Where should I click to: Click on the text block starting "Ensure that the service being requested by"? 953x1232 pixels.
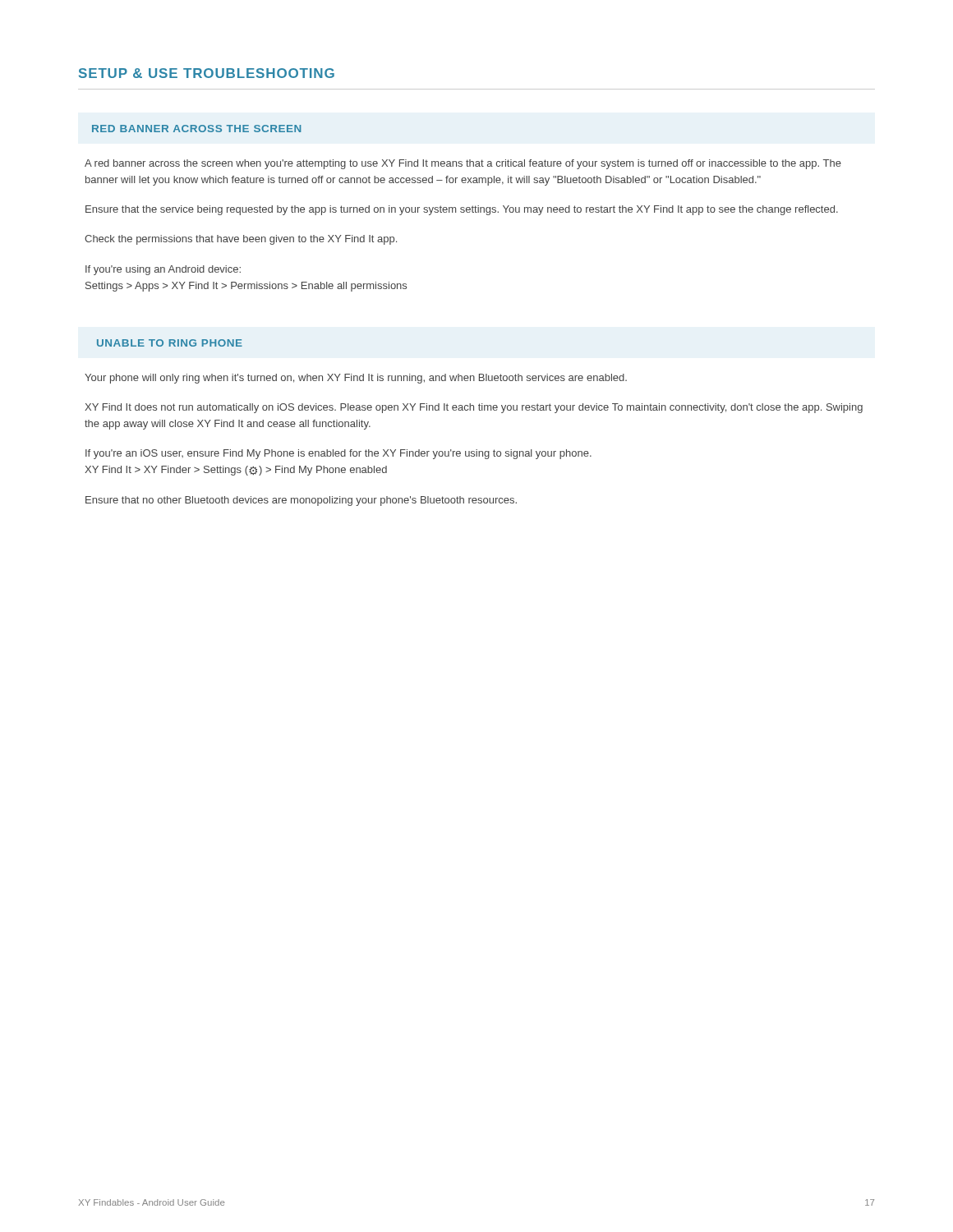click(462, 209)
